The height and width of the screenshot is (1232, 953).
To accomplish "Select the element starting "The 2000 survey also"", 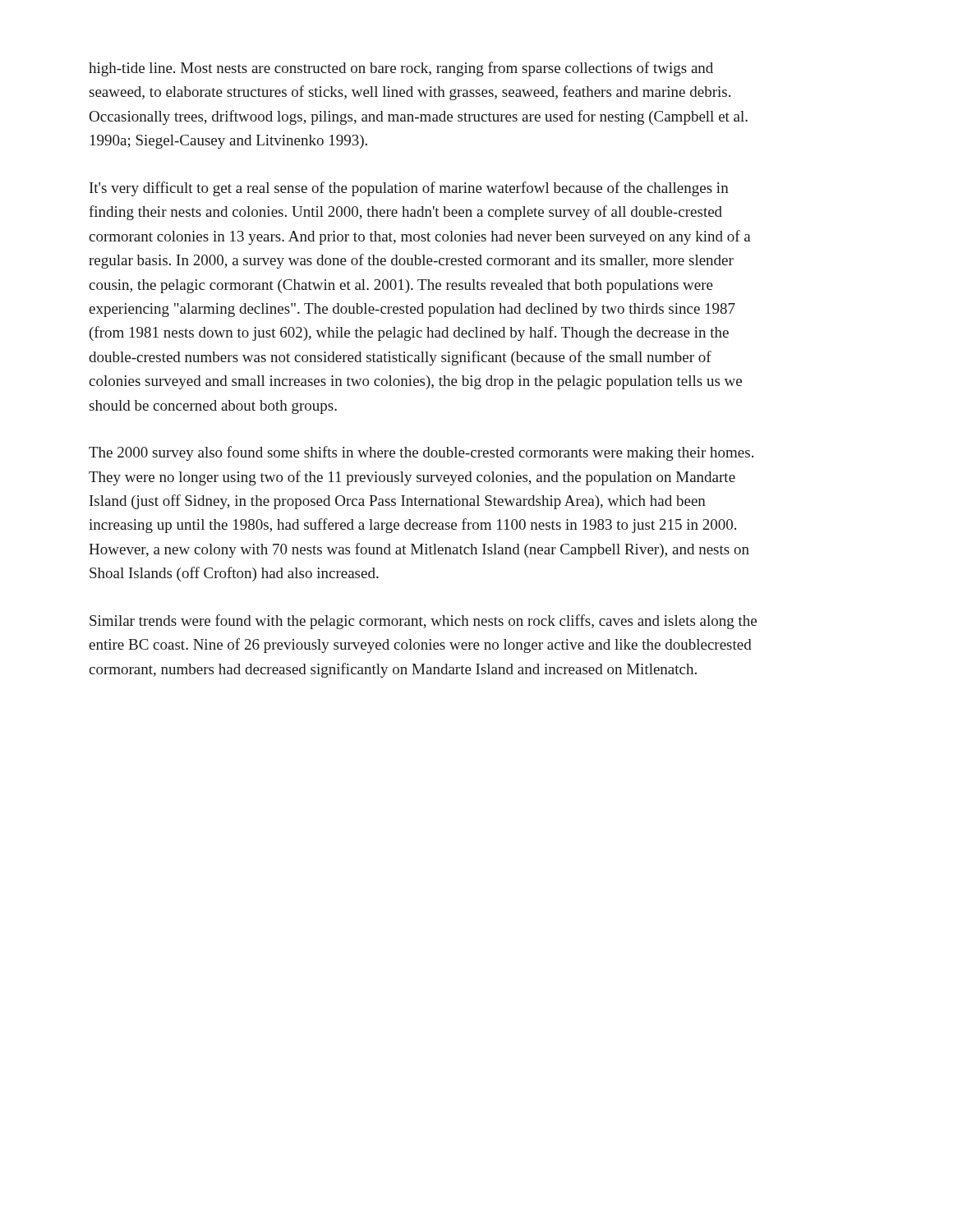I will coord(422,513).
